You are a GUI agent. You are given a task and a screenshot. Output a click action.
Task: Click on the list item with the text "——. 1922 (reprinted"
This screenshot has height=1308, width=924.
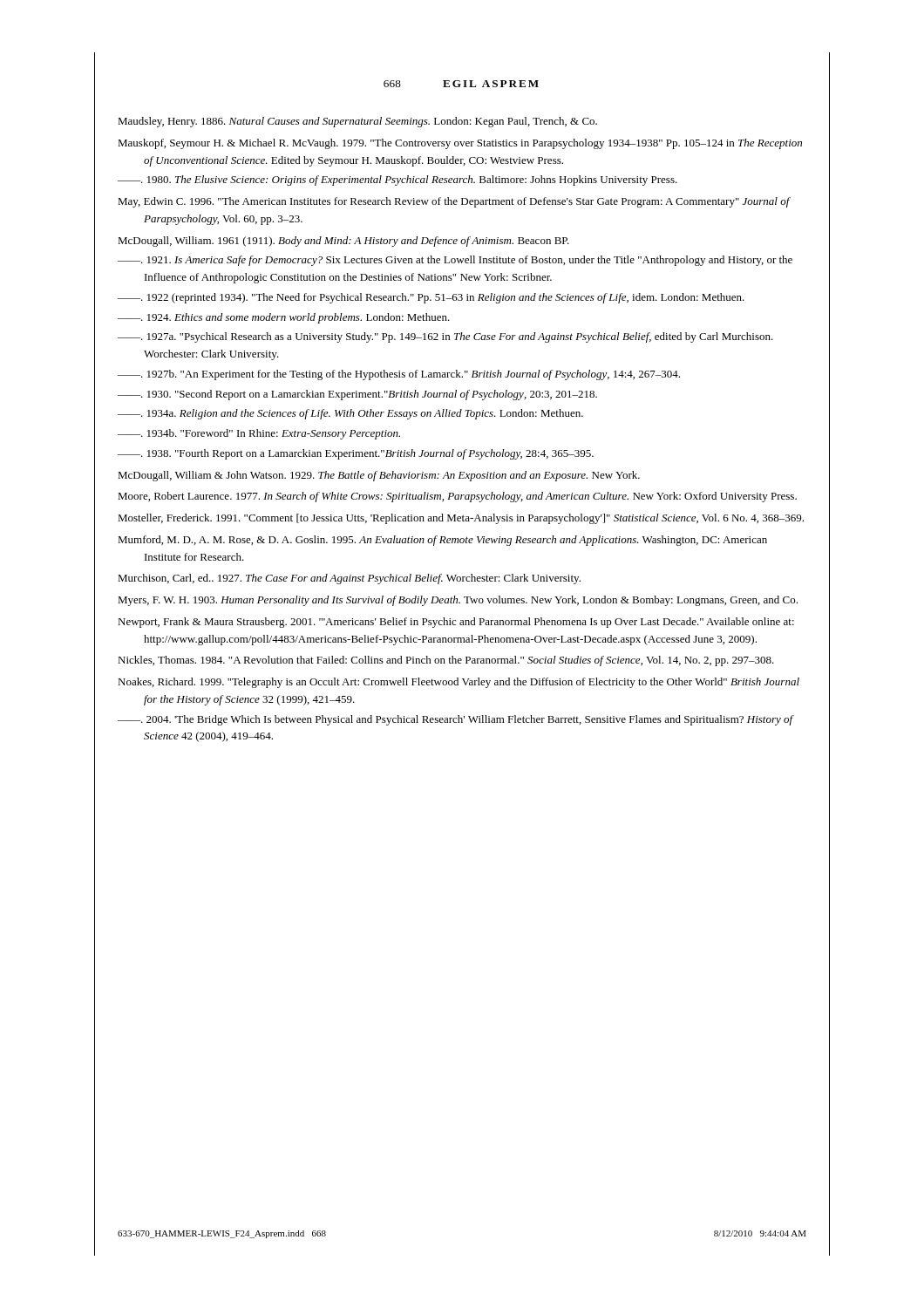click(x=431, y=297)
